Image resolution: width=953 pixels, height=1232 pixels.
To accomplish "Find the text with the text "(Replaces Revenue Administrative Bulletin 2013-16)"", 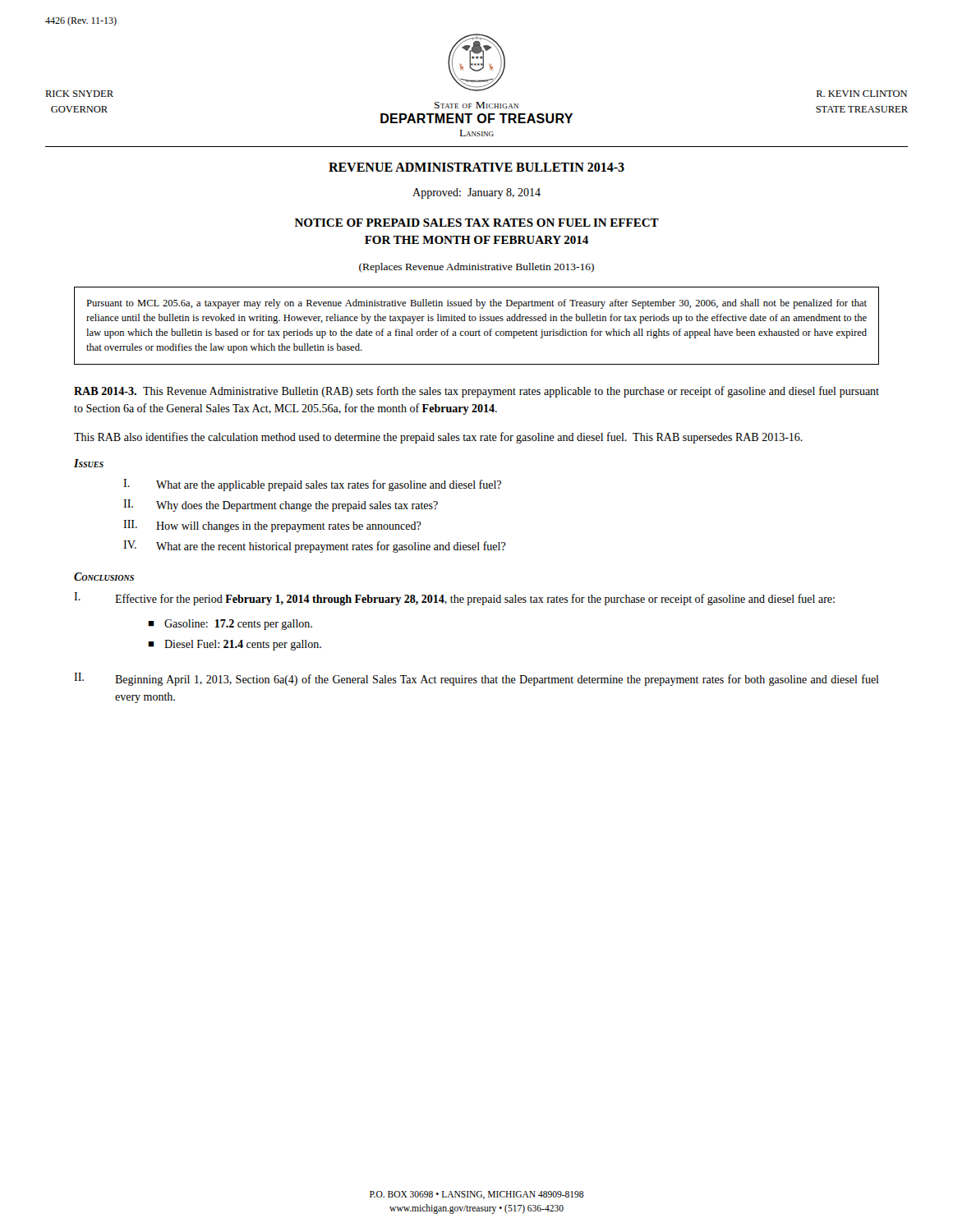I will click(476, 266).
